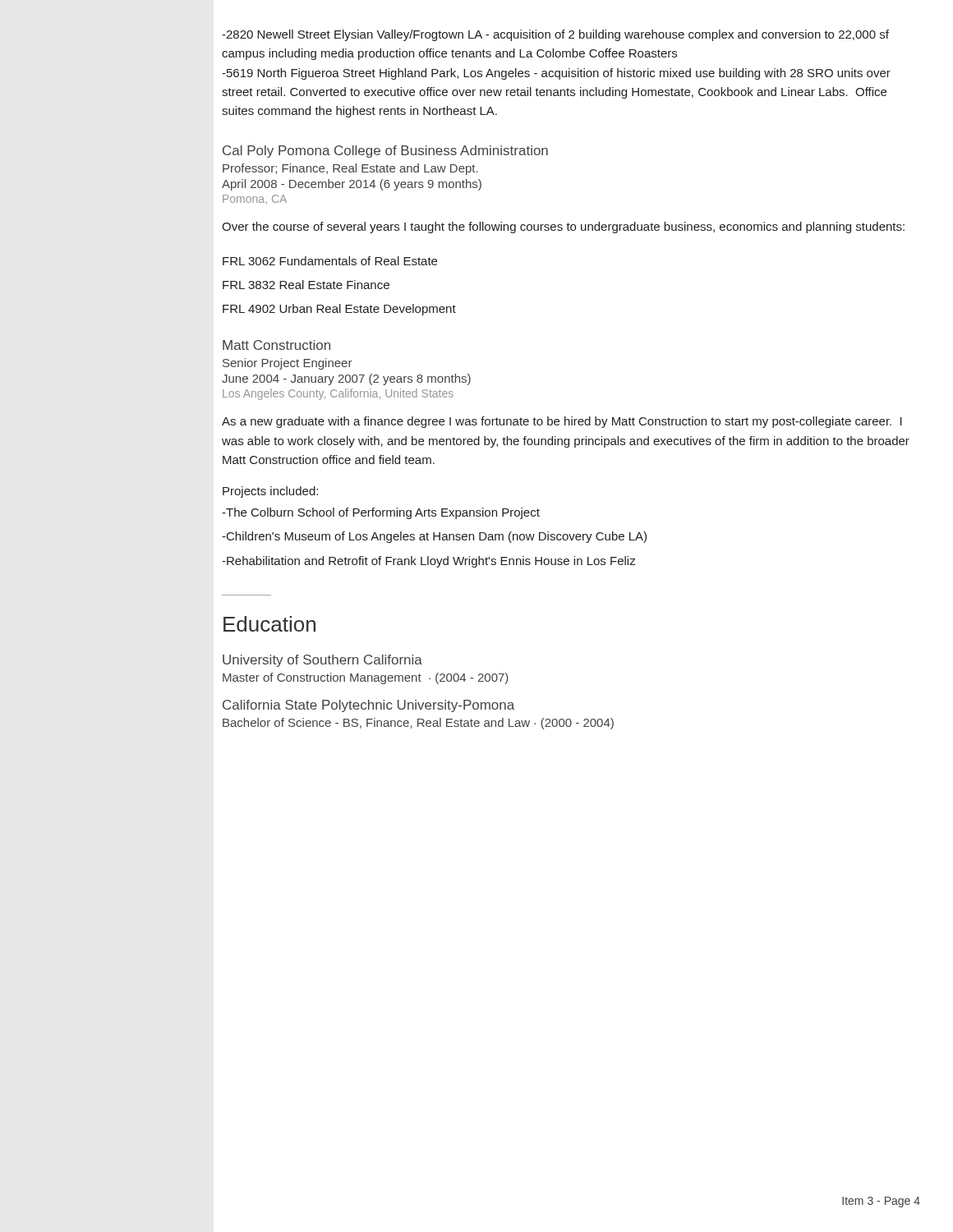Click on the section header that reads "Matt Construction"
This screenshot has width=953, height=1232.
277,346
